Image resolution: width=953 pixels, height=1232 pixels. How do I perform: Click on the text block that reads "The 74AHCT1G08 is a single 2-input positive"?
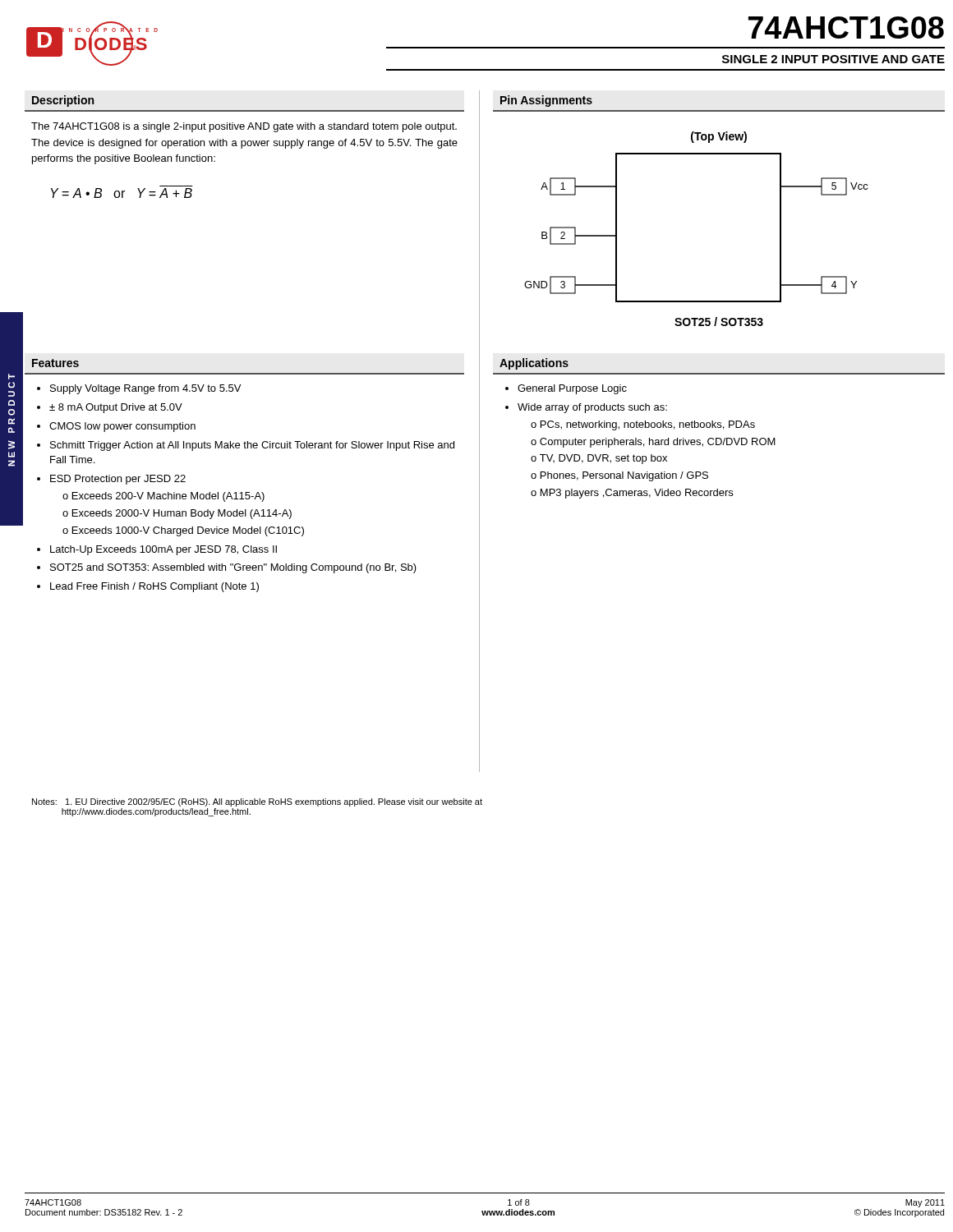click(x=244, y=142)
